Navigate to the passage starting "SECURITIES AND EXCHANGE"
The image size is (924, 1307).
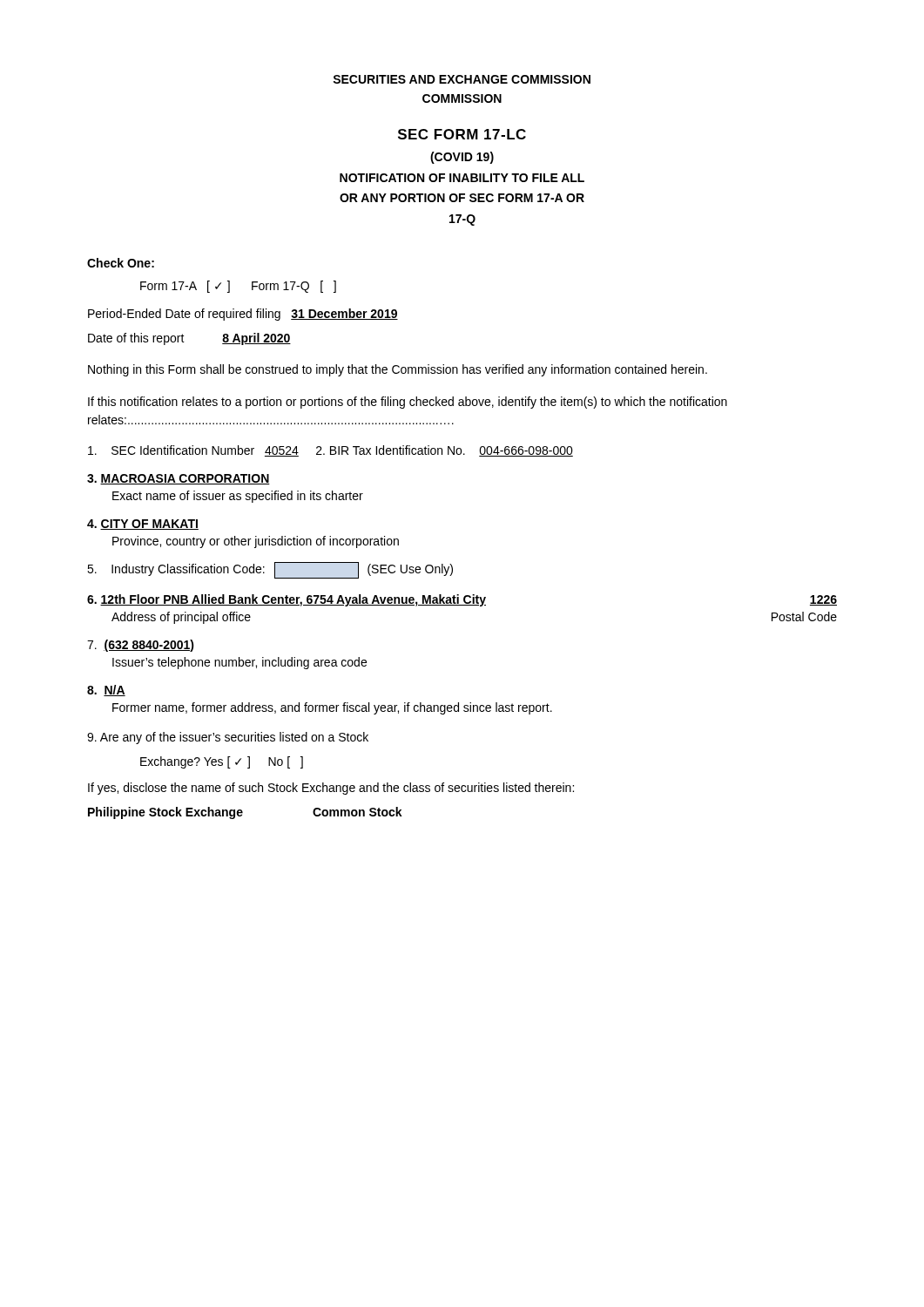[x=462, y=89]
